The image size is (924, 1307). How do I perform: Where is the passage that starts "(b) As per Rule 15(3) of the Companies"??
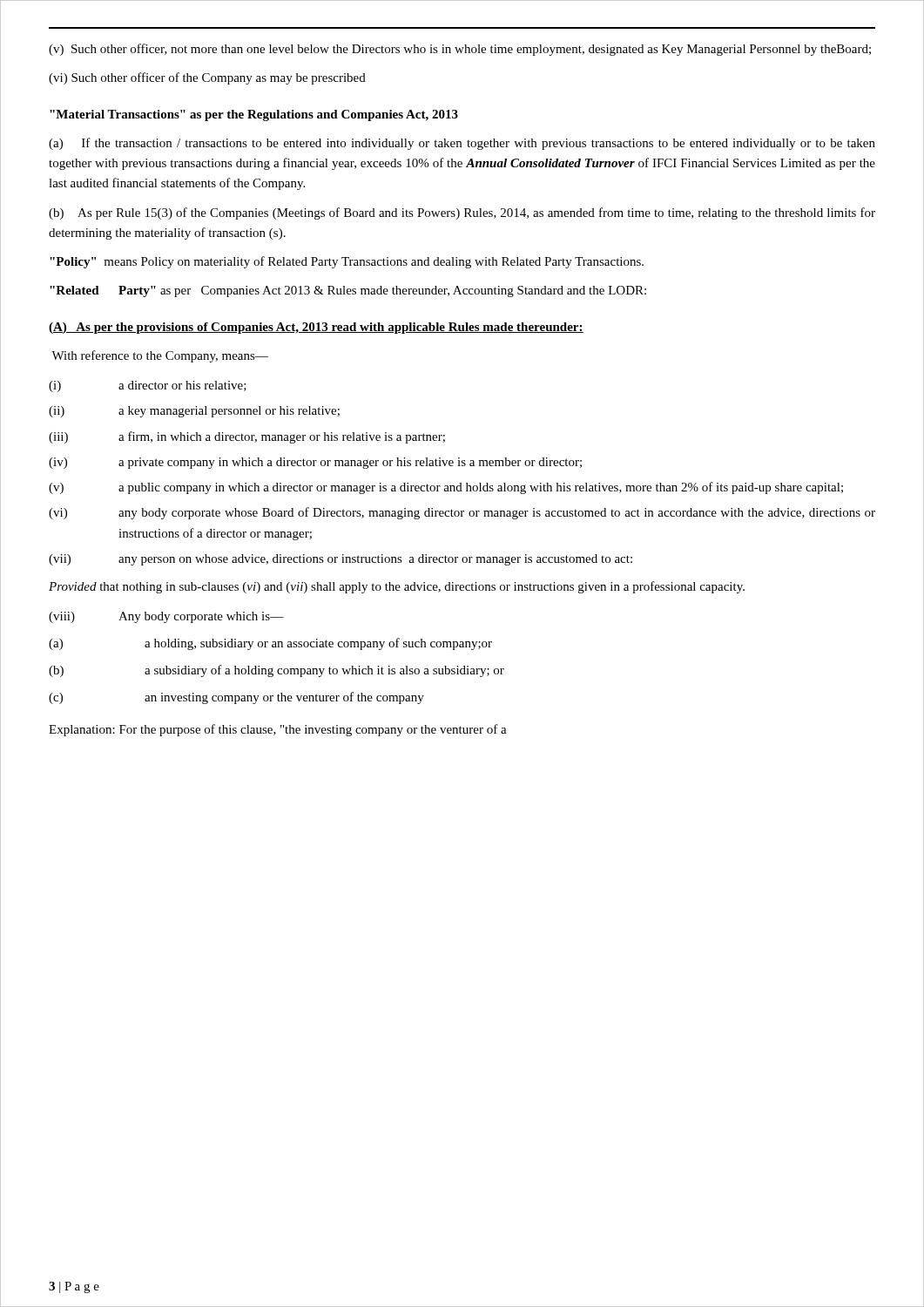[462, 222]
